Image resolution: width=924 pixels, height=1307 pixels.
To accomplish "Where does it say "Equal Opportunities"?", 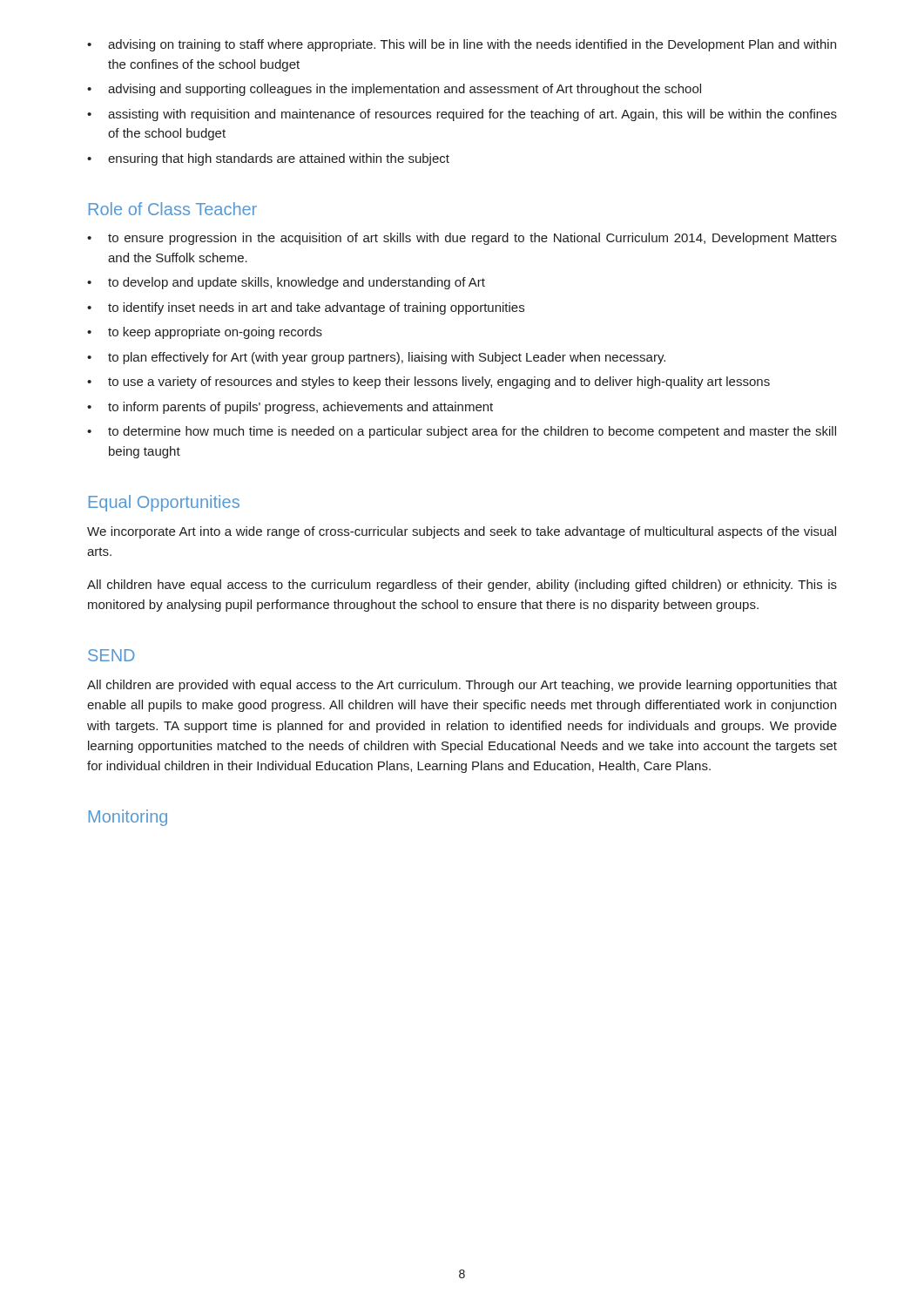I will 164,502.
